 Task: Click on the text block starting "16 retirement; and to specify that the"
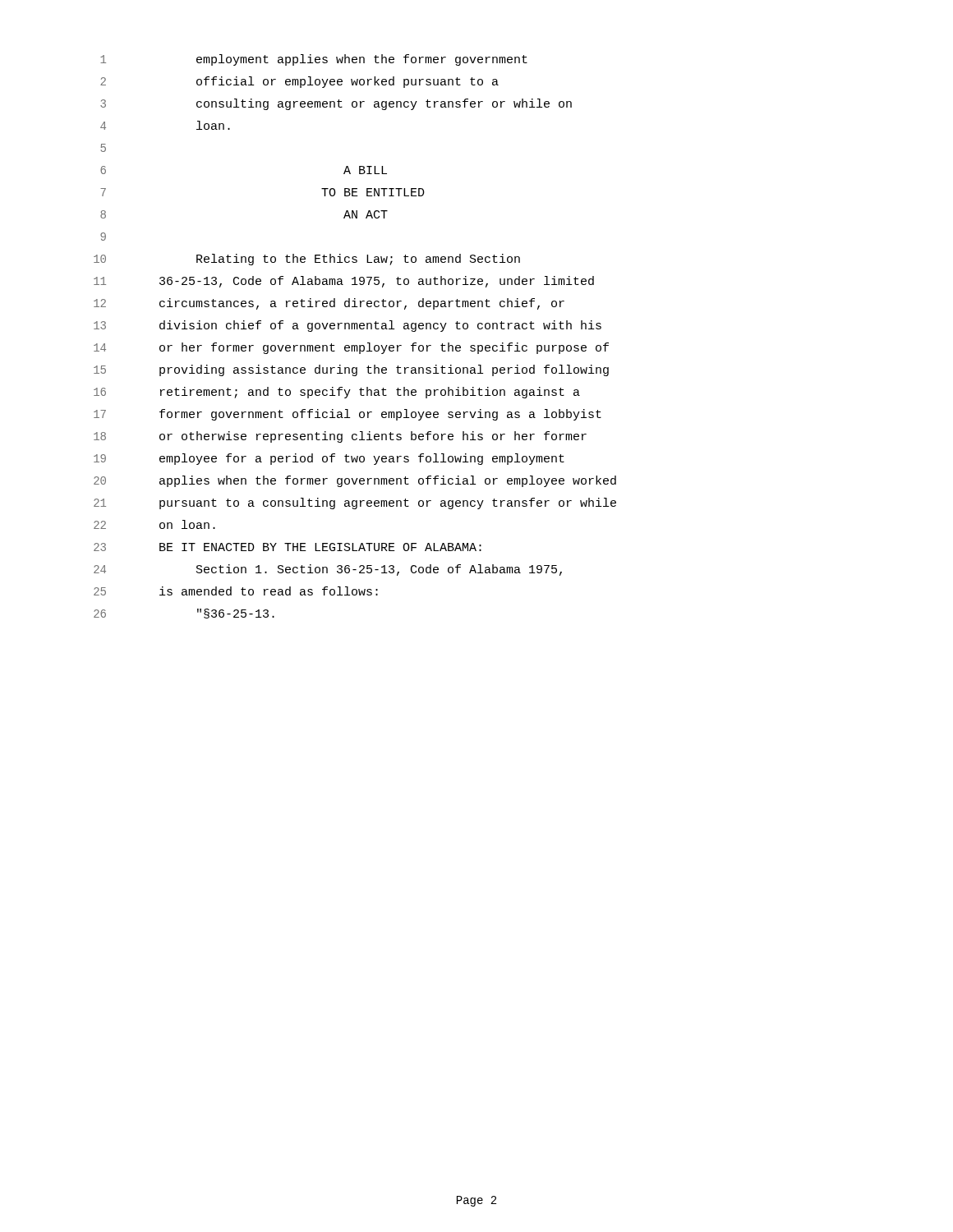[x=323, y=393]
